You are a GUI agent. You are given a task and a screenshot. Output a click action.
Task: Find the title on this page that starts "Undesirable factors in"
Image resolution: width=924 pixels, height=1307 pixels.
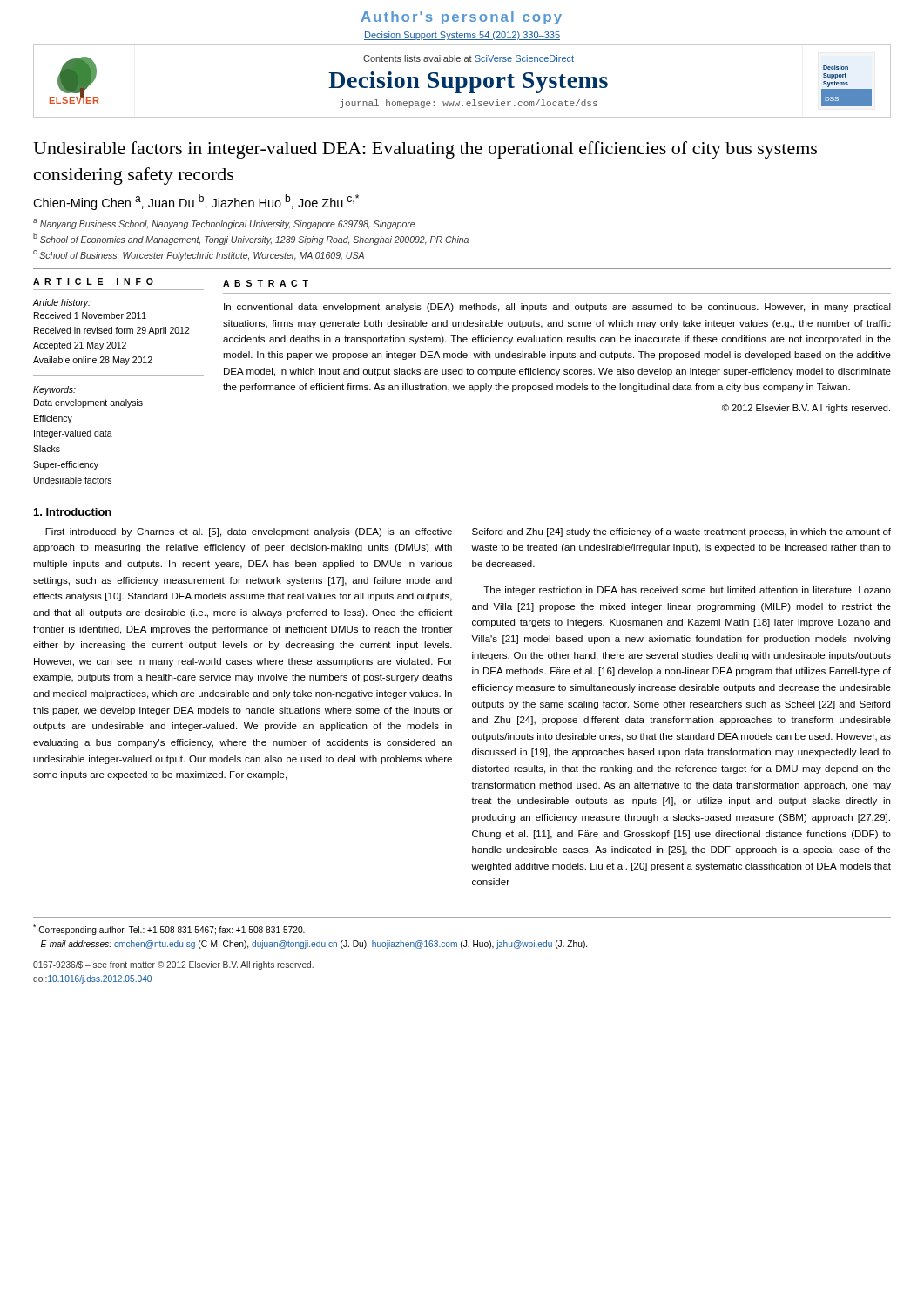click(425, 161)
